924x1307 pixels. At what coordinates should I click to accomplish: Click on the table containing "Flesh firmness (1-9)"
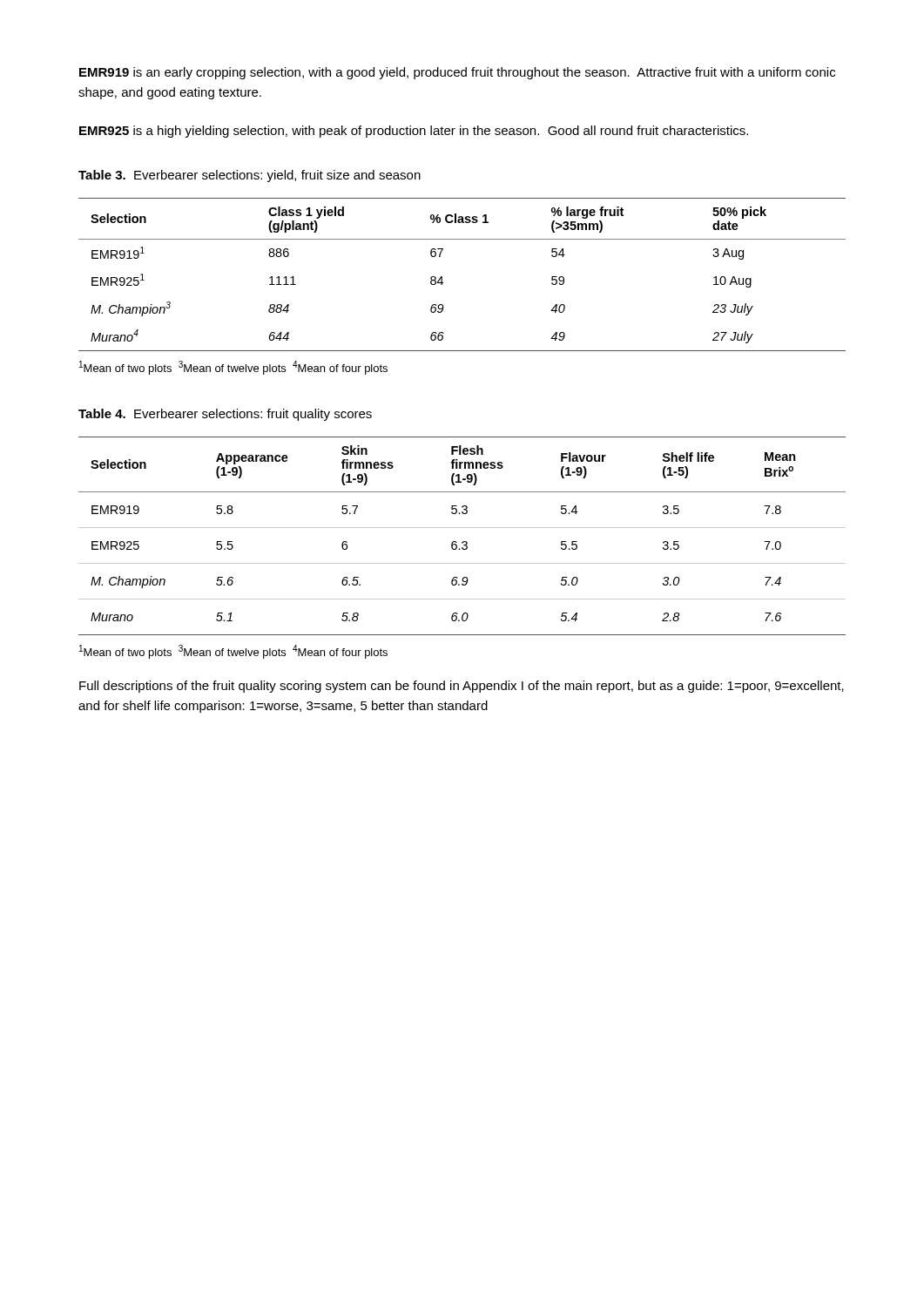(462, 536)
